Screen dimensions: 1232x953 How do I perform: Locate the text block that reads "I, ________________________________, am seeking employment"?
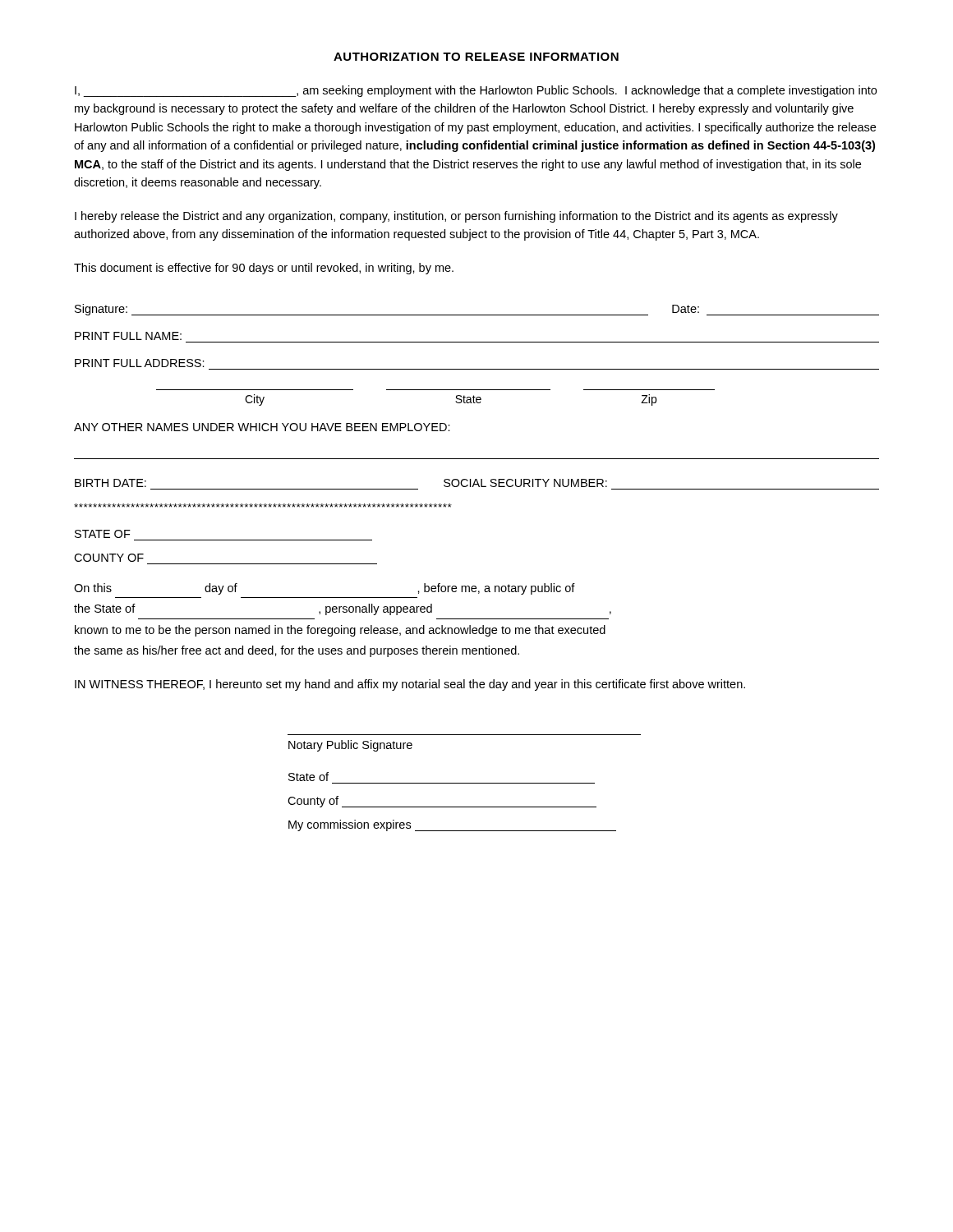476,137
